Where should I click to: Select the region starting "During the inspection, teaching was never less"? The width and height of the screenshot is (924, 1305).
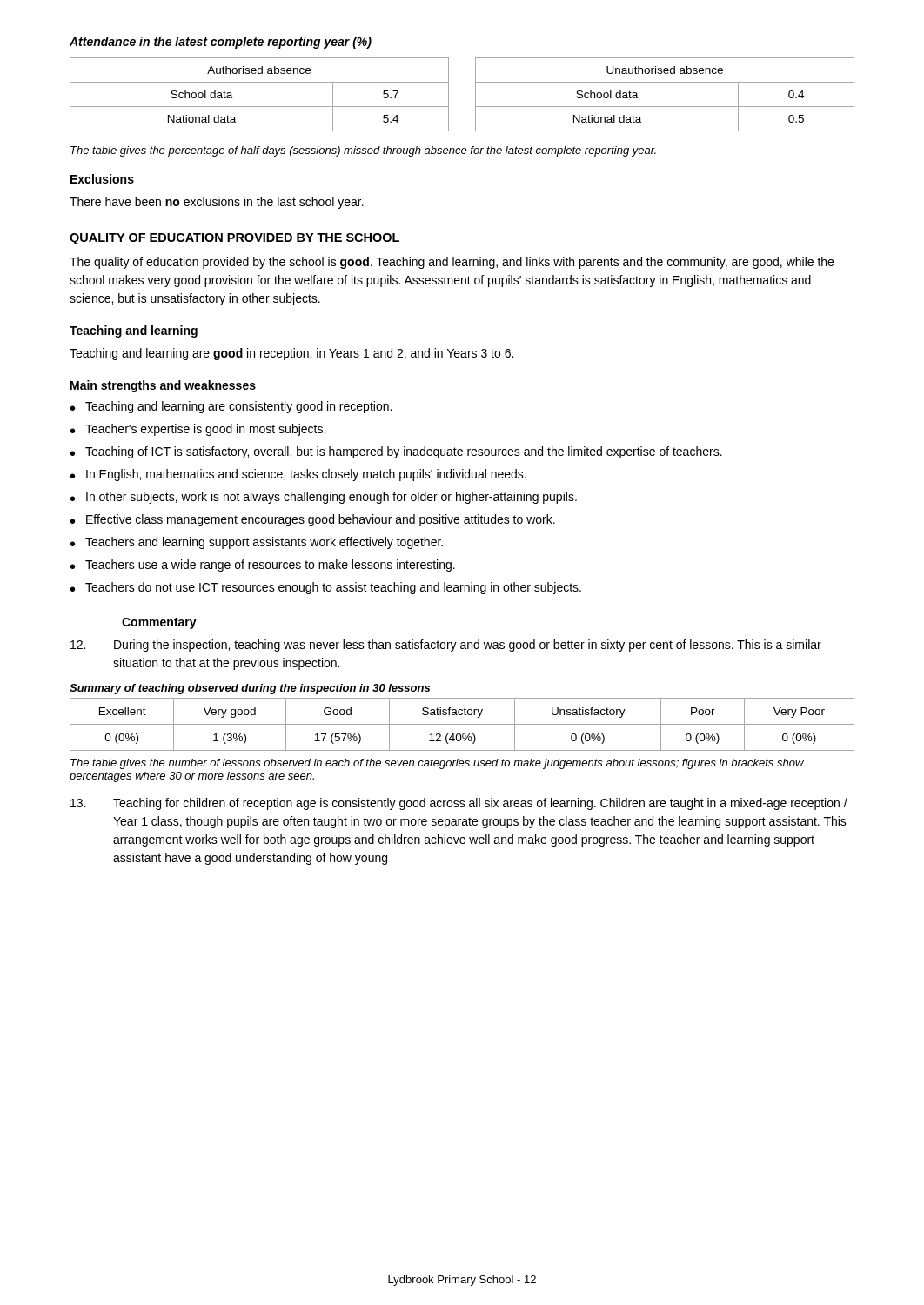pos(462,654)
